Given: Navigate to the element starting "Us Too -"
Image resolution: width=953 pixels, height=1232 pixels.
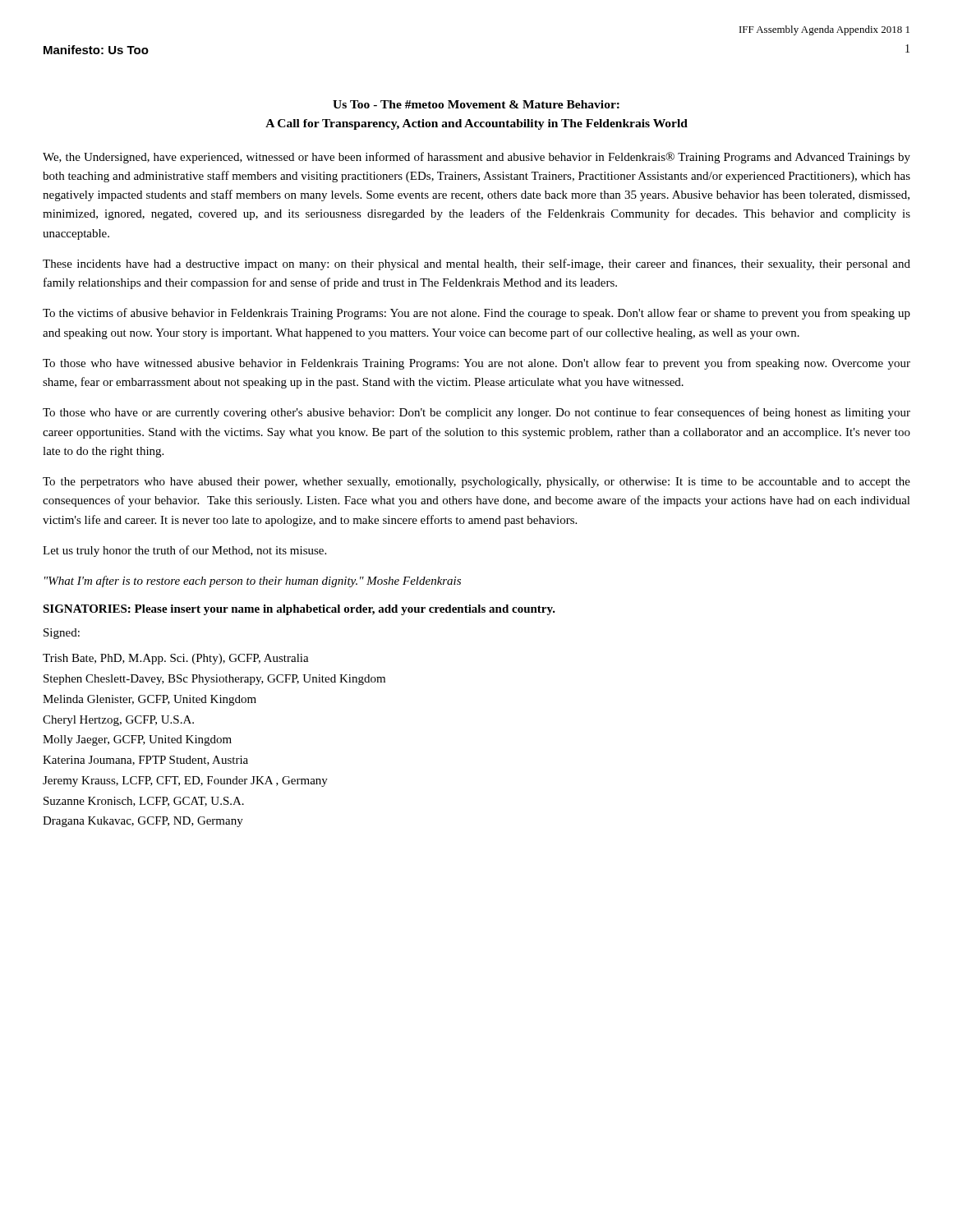Looking at the screenshot, I should 476,114.
